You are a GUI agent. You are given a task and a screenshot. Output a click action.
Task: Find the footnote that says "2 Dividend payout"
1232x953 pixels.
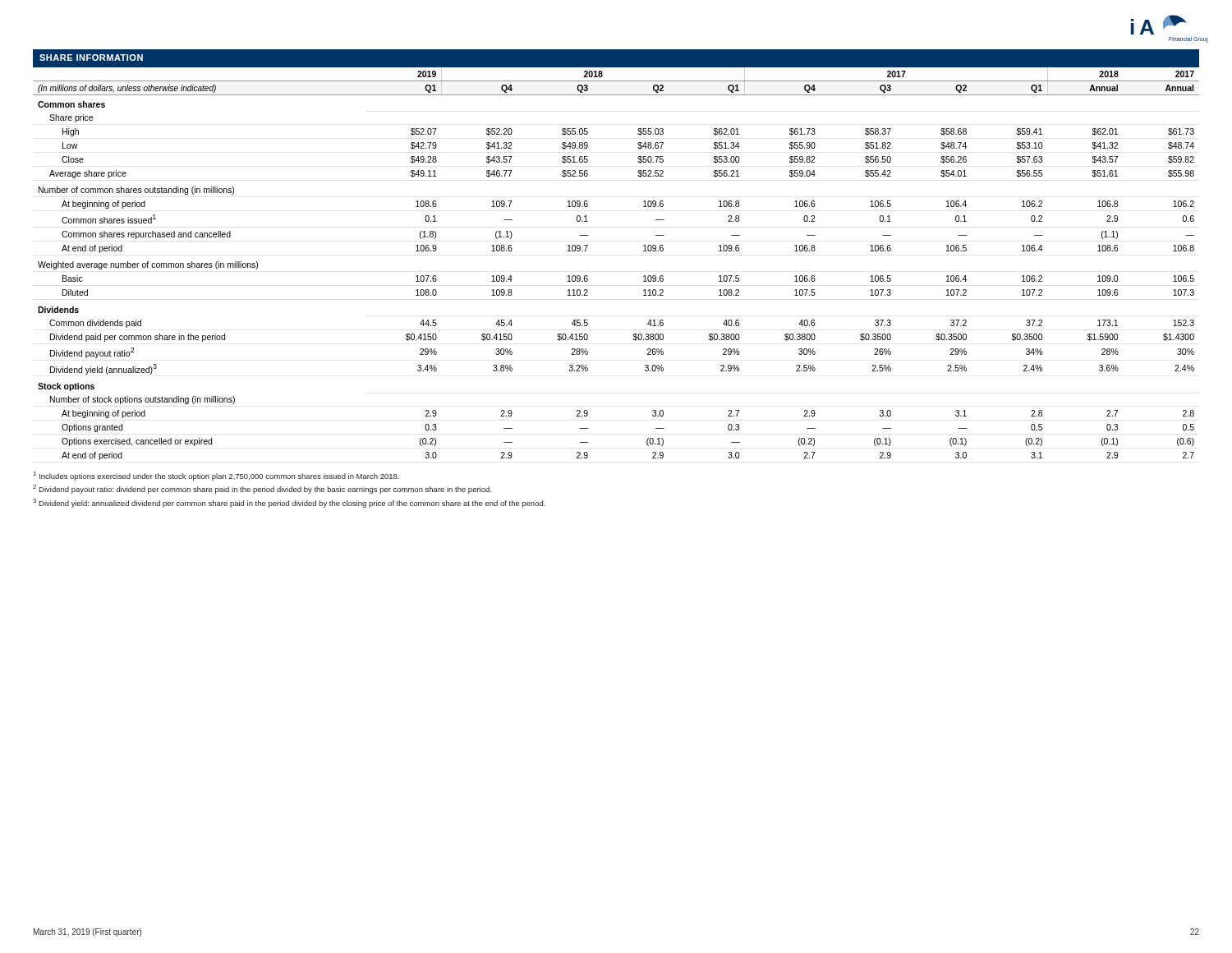tap(262, 489)
